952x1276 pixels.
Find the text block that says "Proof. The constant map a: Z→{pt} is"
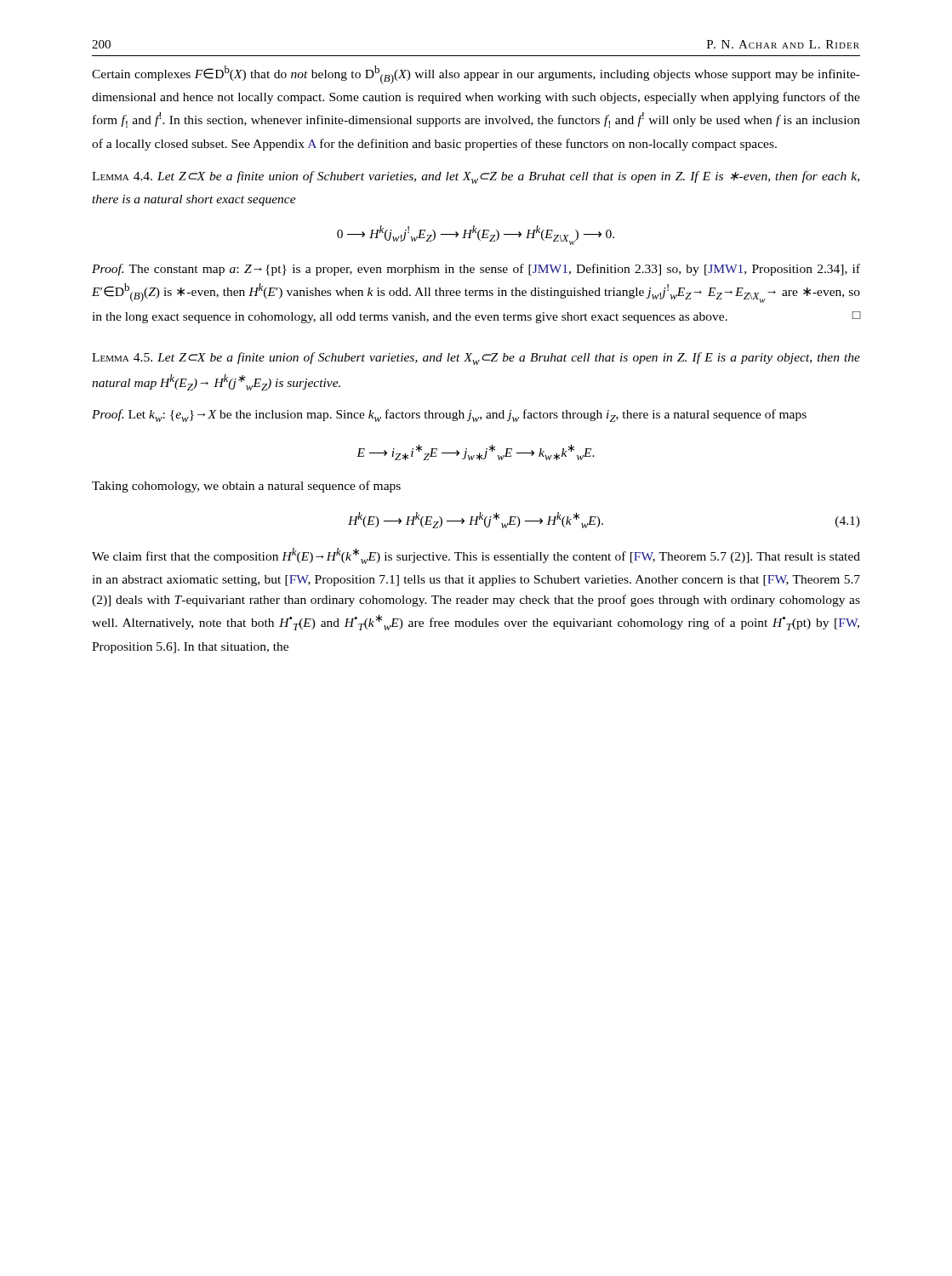point(476,292)
